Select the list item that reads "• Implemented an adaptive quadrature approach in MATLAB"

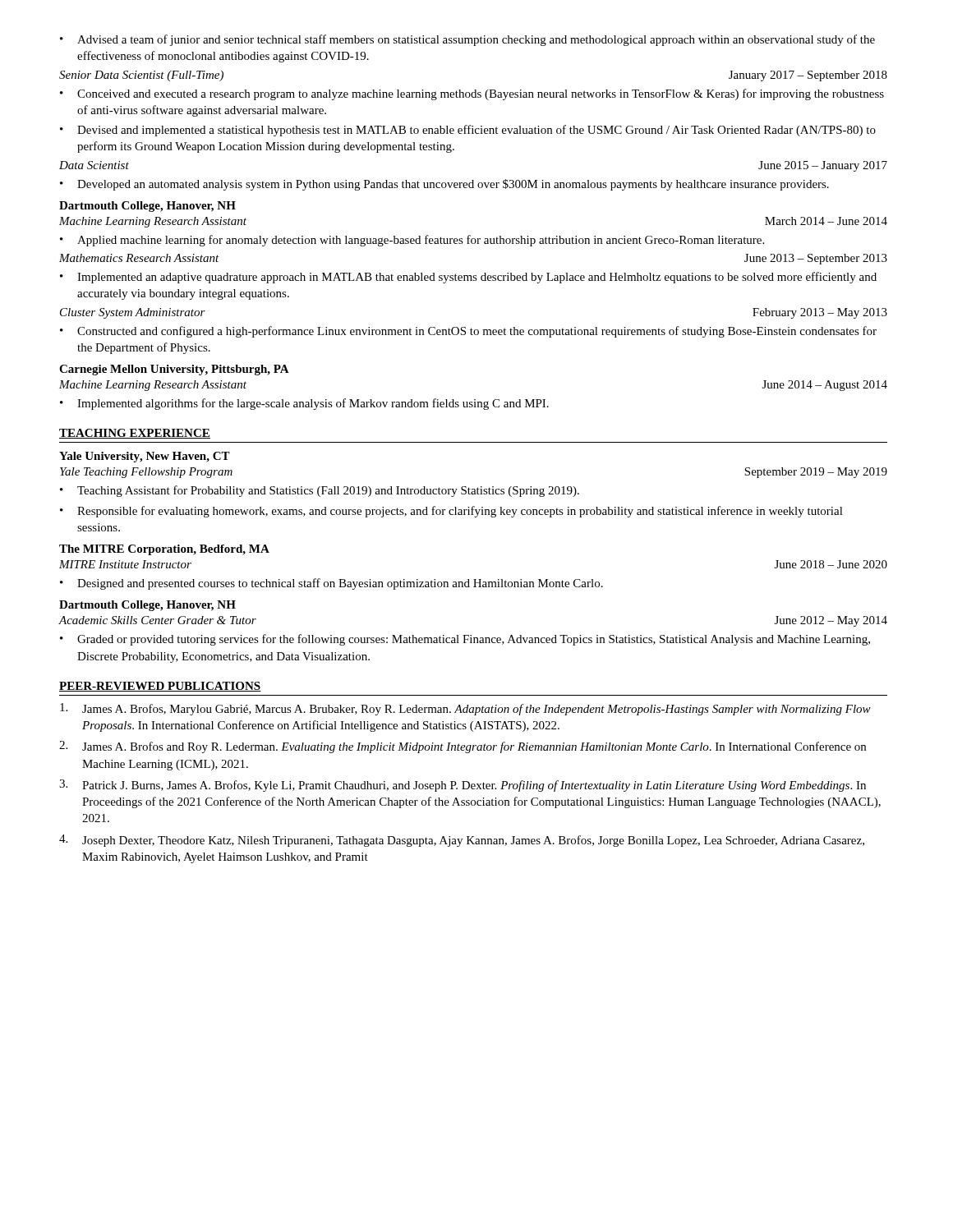[x=473, y=285]
